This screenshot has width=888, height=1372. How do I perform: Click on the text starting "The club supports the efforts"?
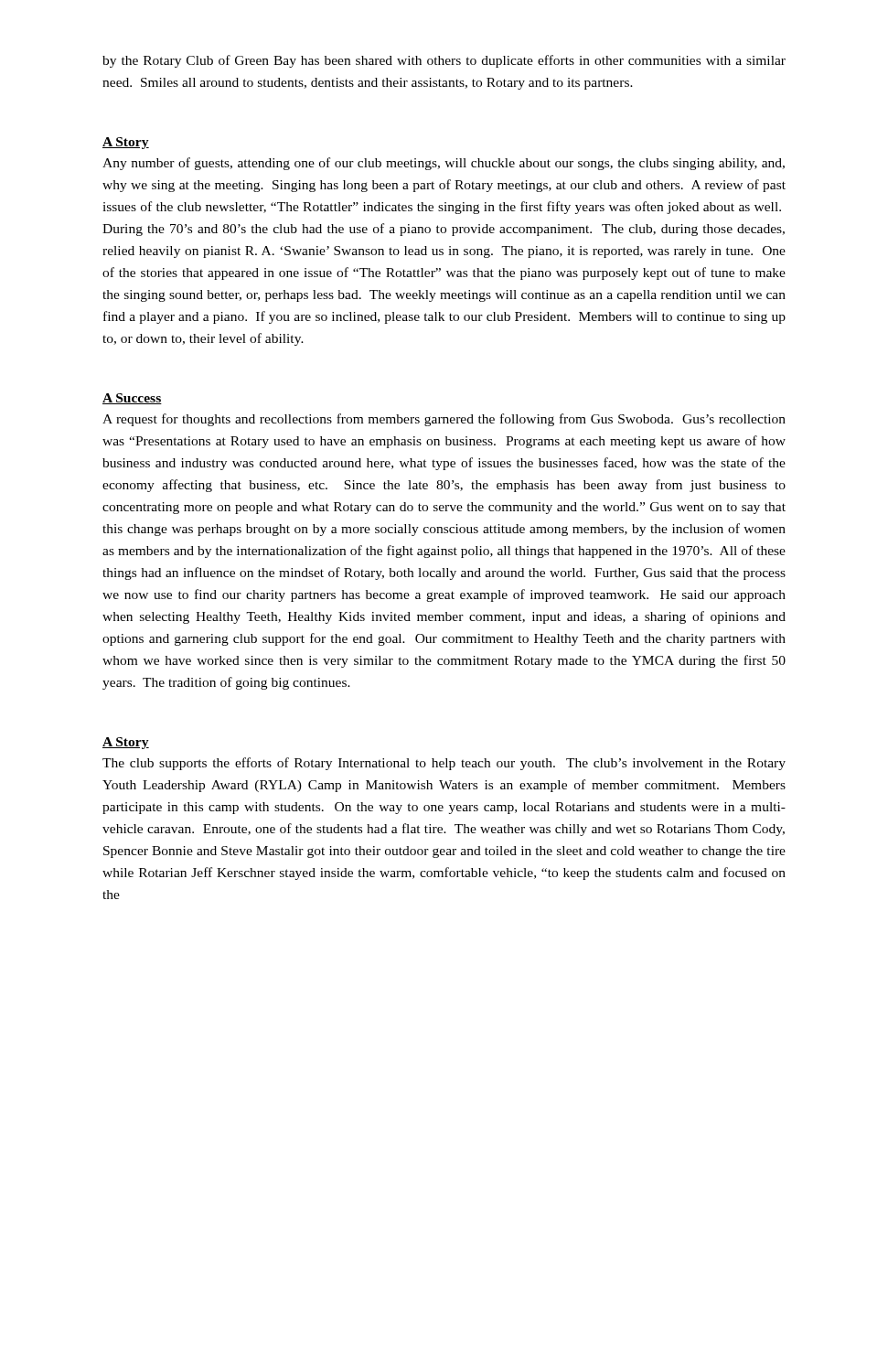point(444,829)
